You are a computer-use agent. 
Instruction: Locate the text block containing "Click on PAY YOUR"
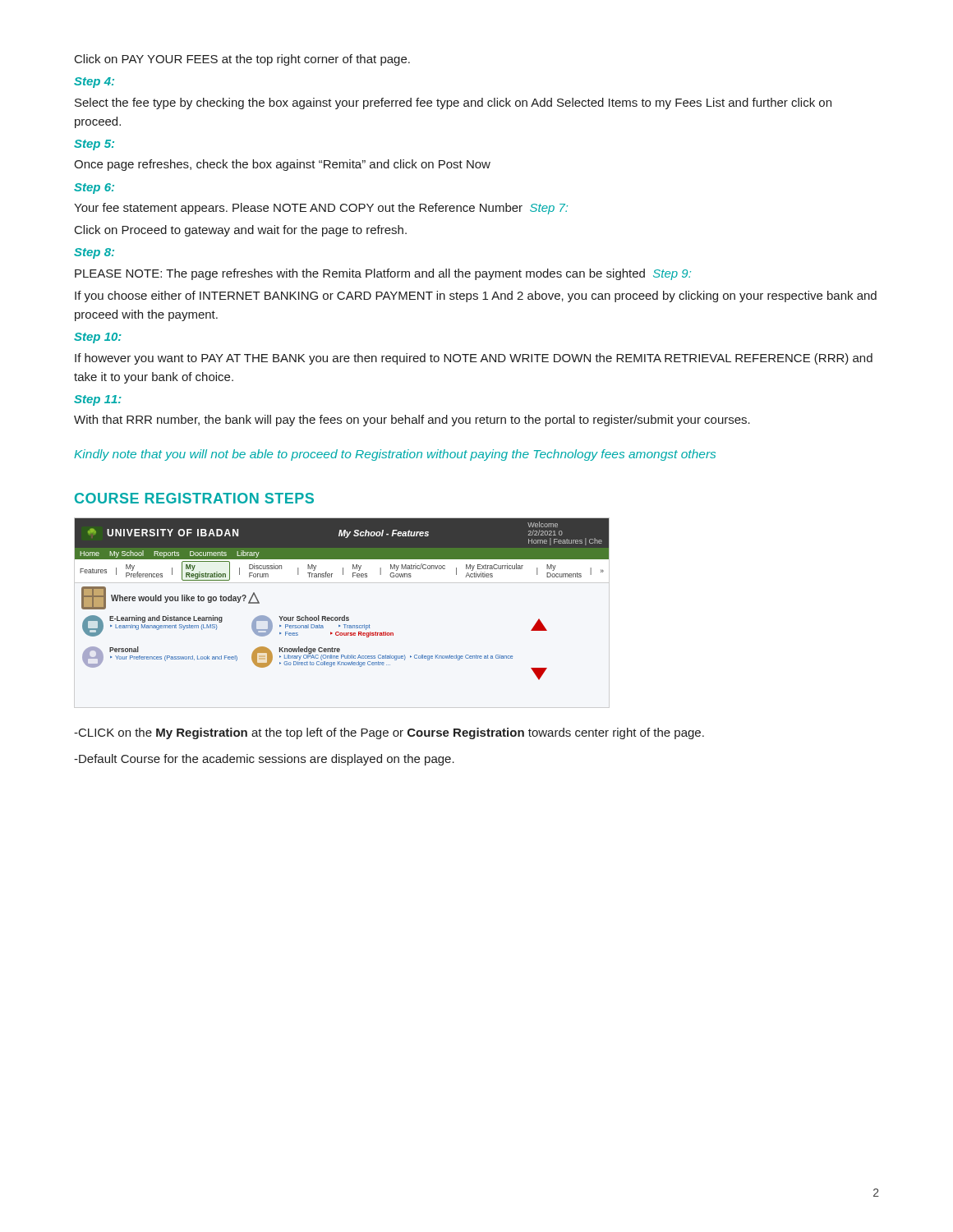point(242,59)
